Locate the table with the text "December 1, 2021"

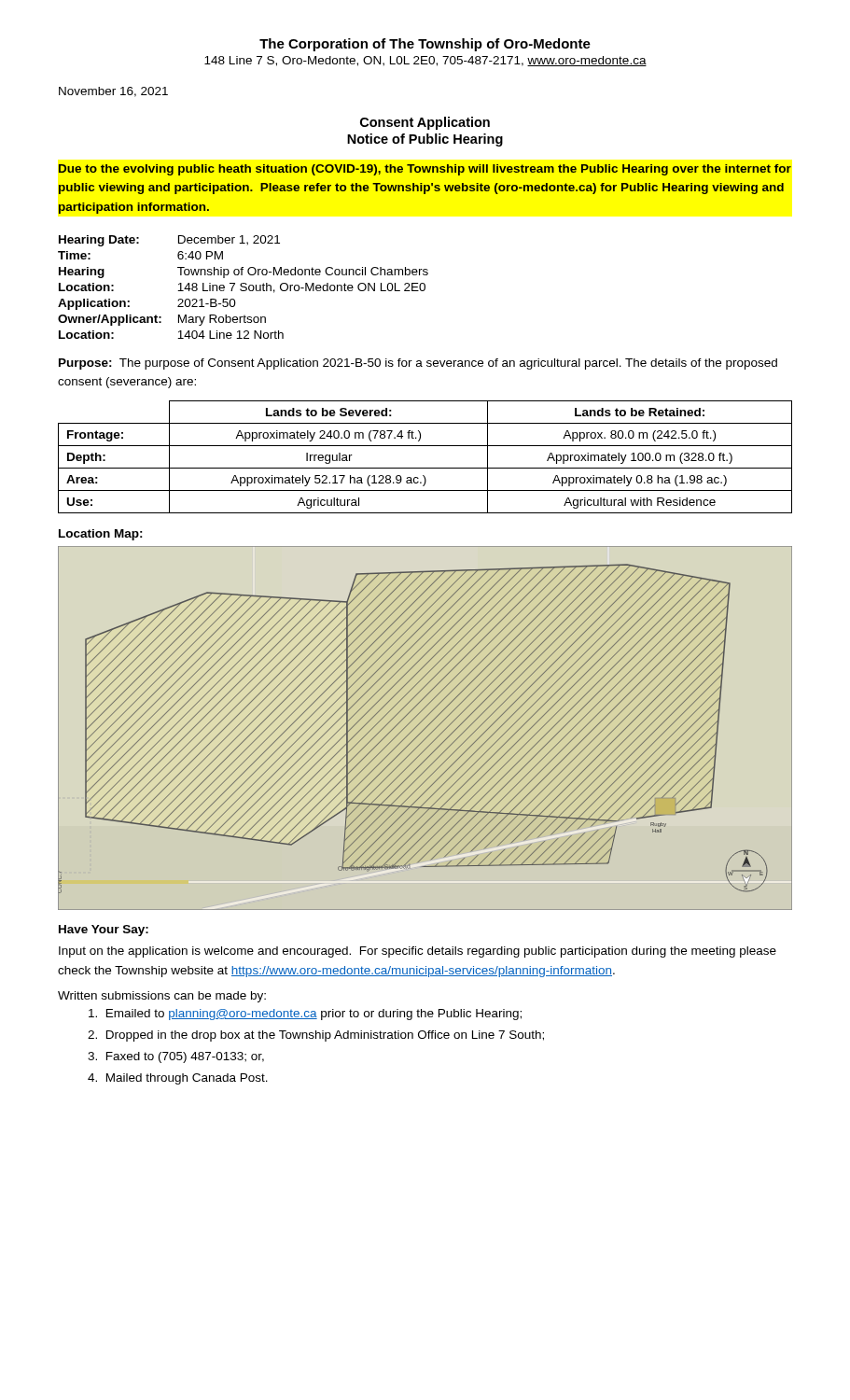click(425, 287)
